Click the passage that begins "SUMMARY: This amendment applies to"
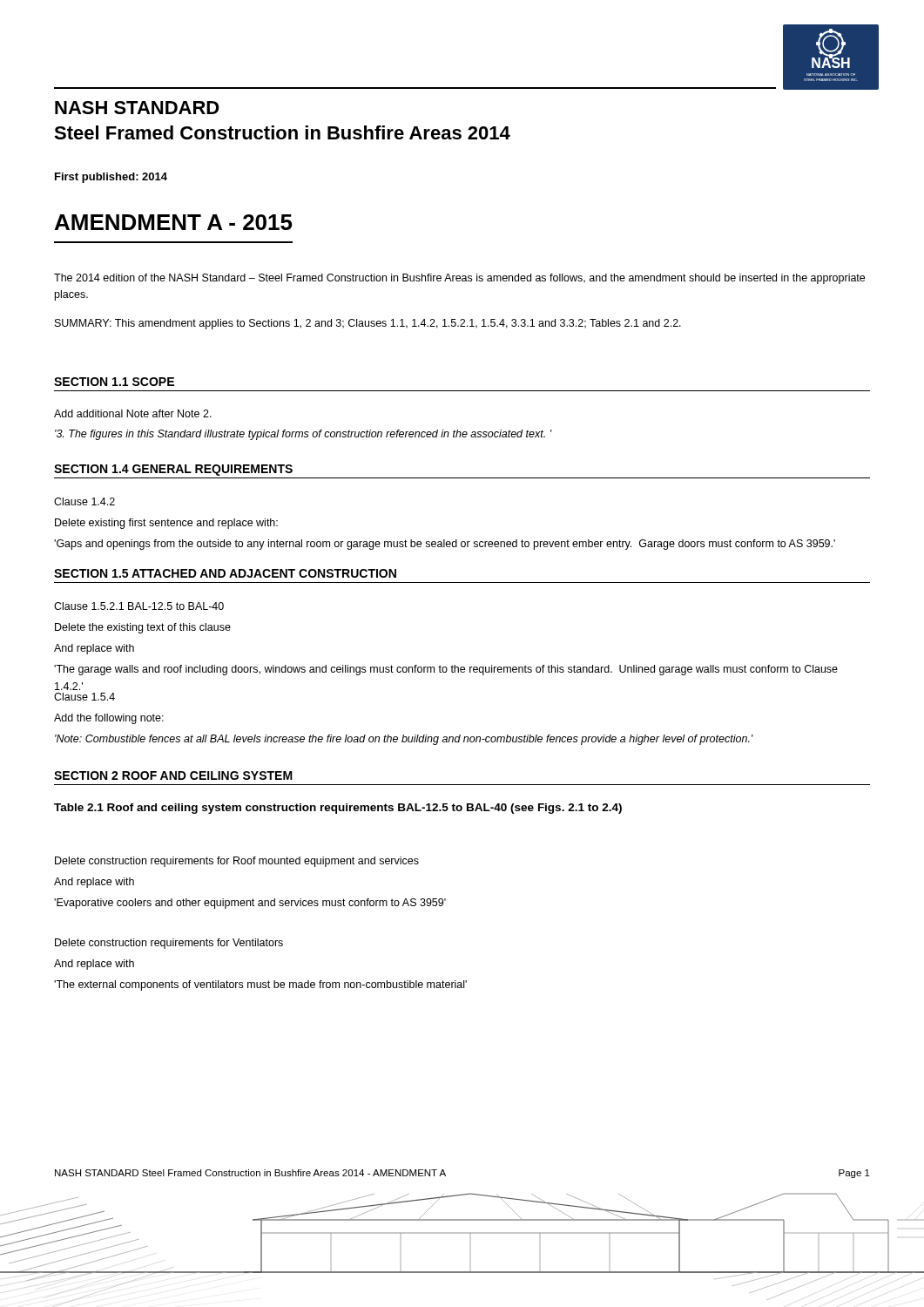Image resolution: width=924 pixels, height=1307 pixels. 368,323
